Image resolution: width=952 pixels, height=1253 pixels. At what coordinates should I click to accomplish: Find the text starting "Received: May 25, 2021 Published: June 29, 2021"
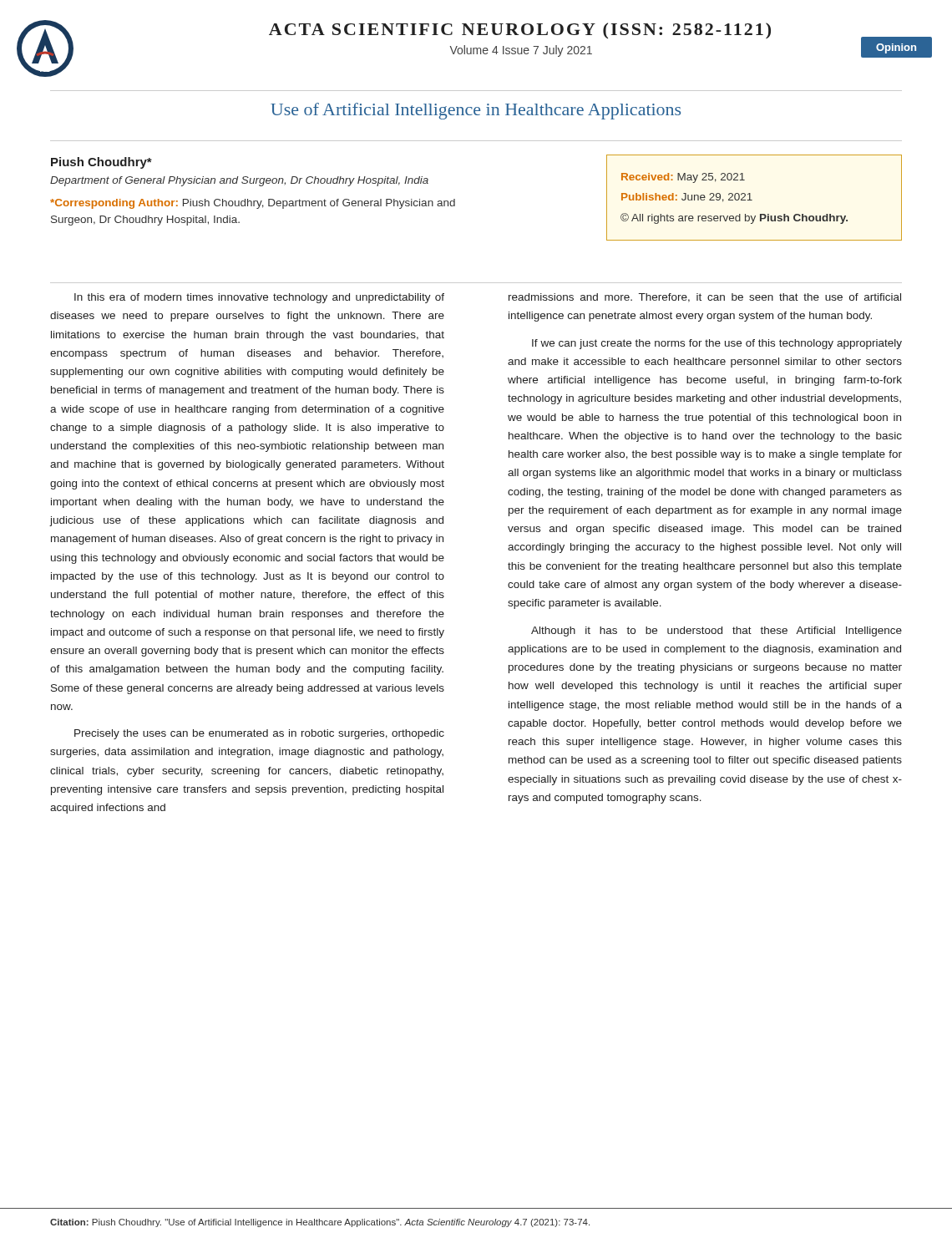(734, 197)
